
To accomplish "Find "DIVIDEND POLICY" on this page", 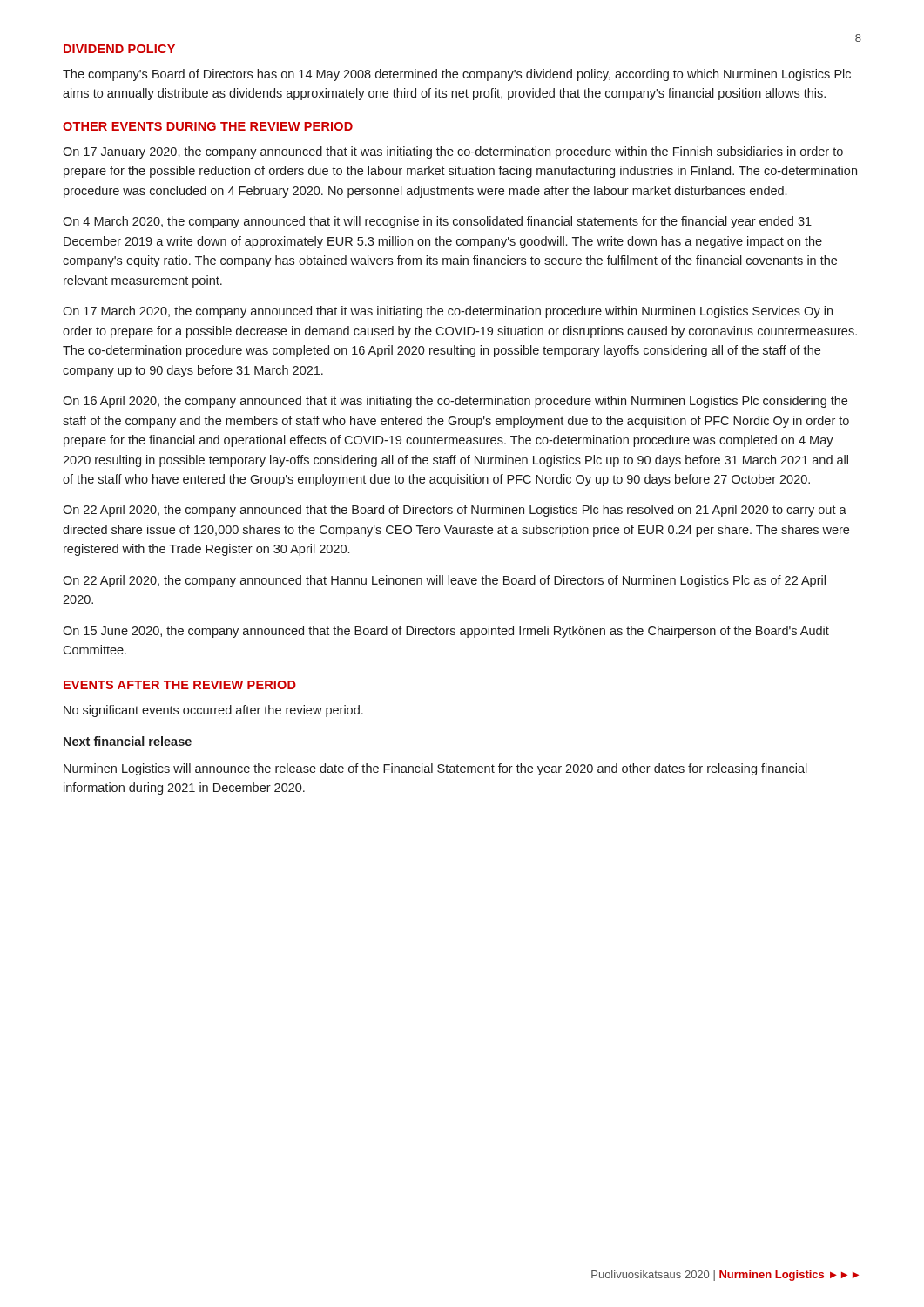I will (119, 49).
